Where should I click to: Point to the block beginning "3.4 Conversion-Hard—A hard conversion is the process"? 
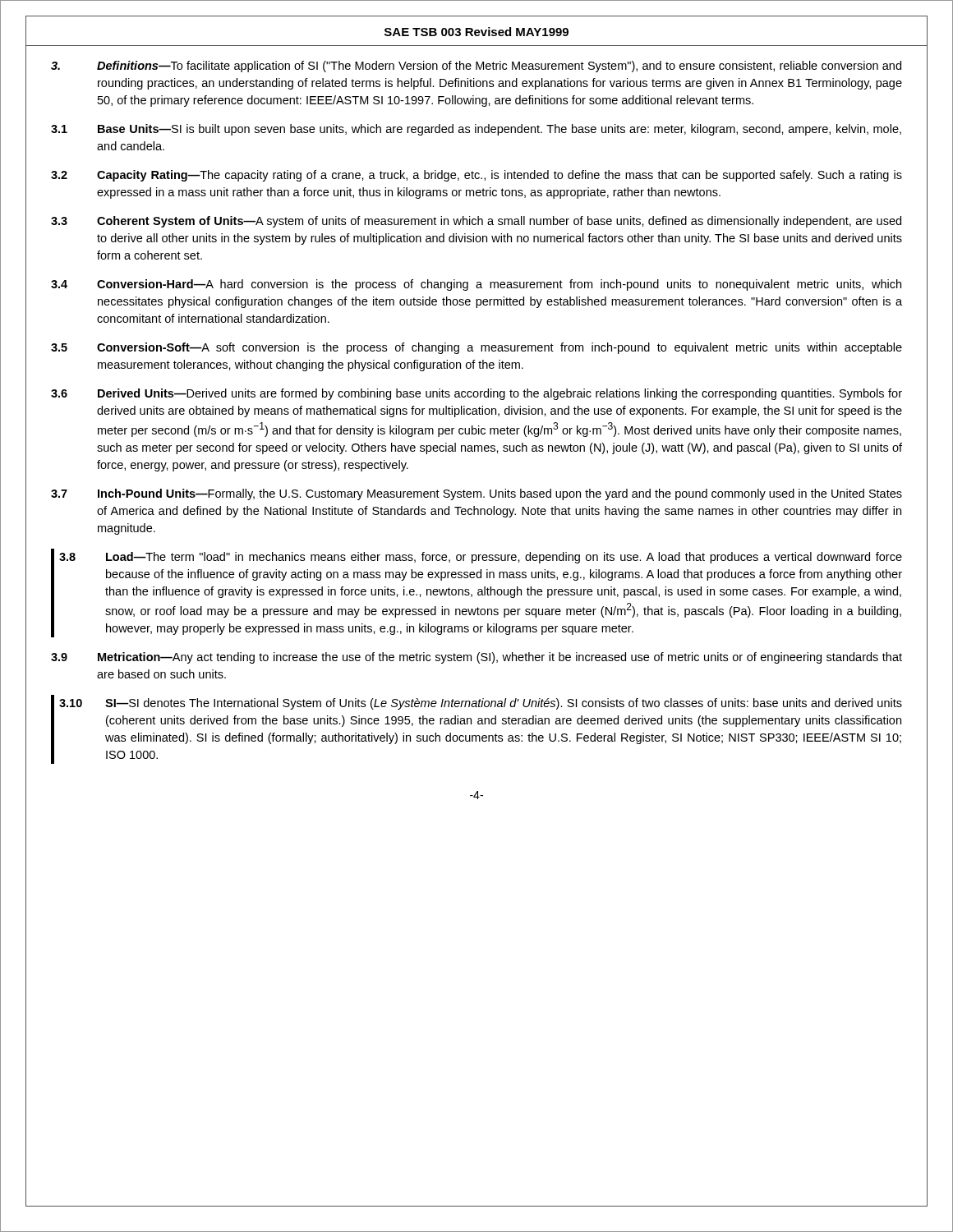476,302
